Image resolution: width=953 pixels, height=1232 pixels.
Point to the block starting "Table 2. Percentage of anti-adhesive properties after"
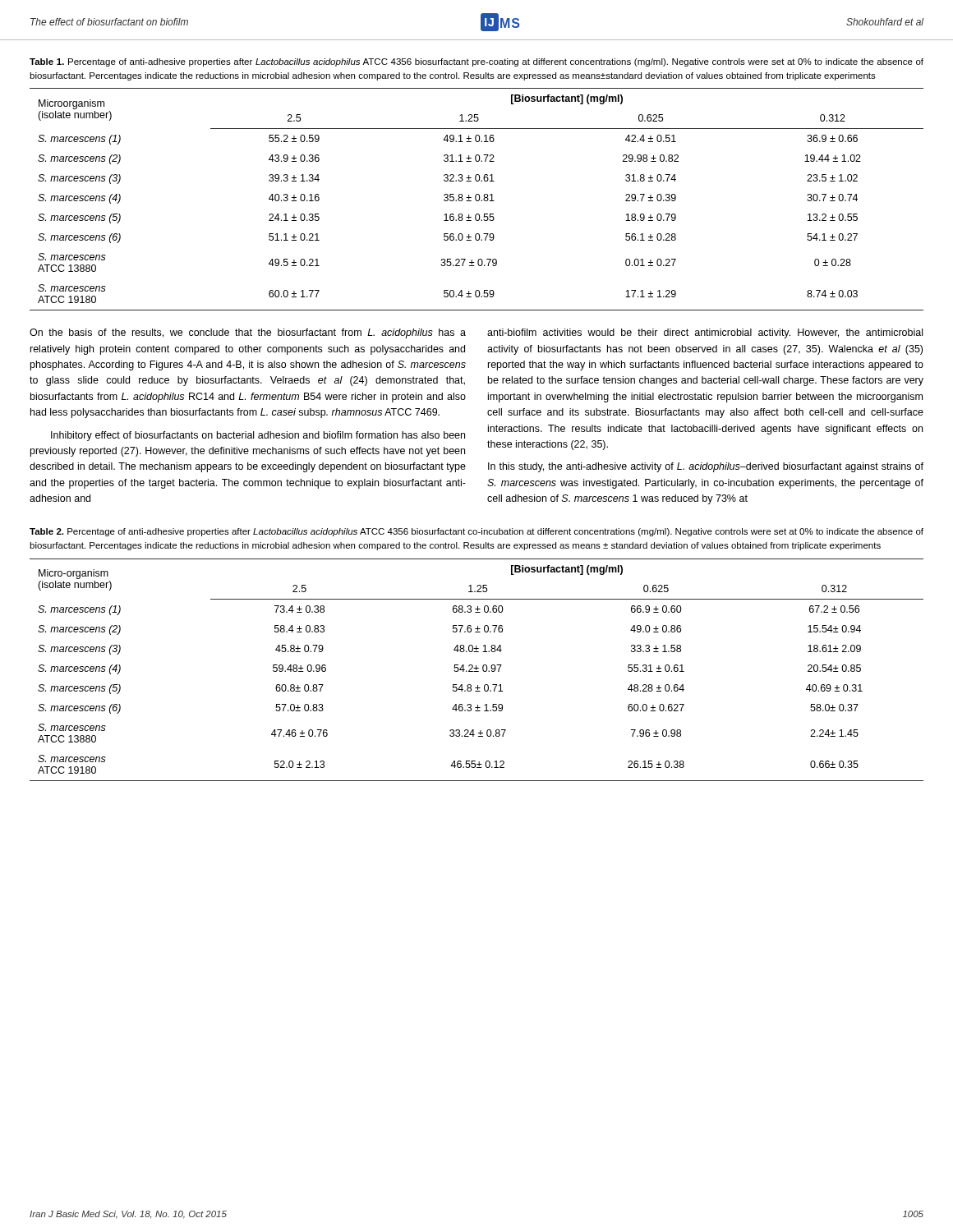pos(476,539)
